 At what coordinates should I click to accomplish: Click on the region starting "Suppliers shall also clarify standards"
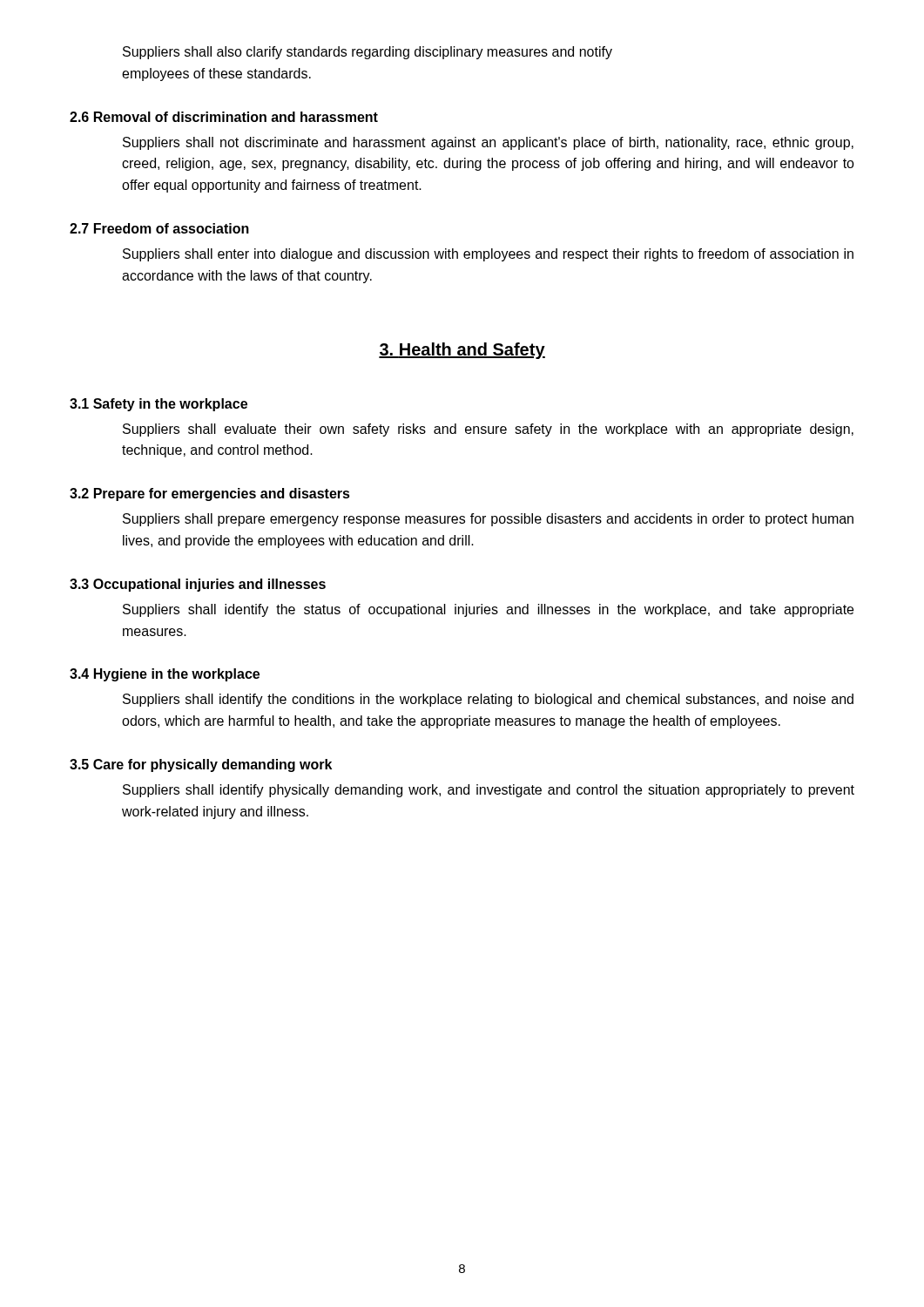[x=367, y=63]
